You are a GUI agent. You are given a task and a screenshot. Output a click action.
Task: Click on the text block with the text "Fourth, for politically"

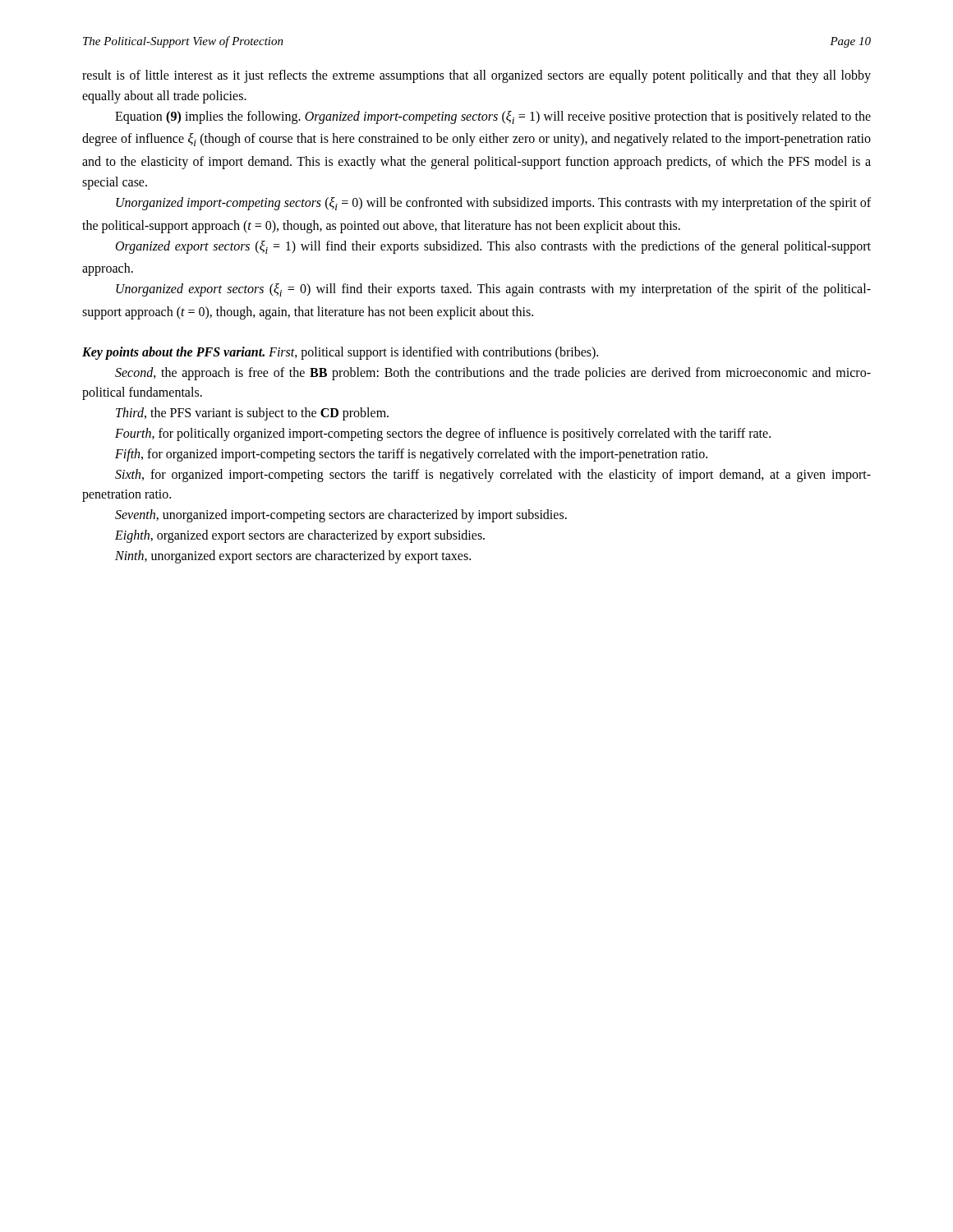476,434
